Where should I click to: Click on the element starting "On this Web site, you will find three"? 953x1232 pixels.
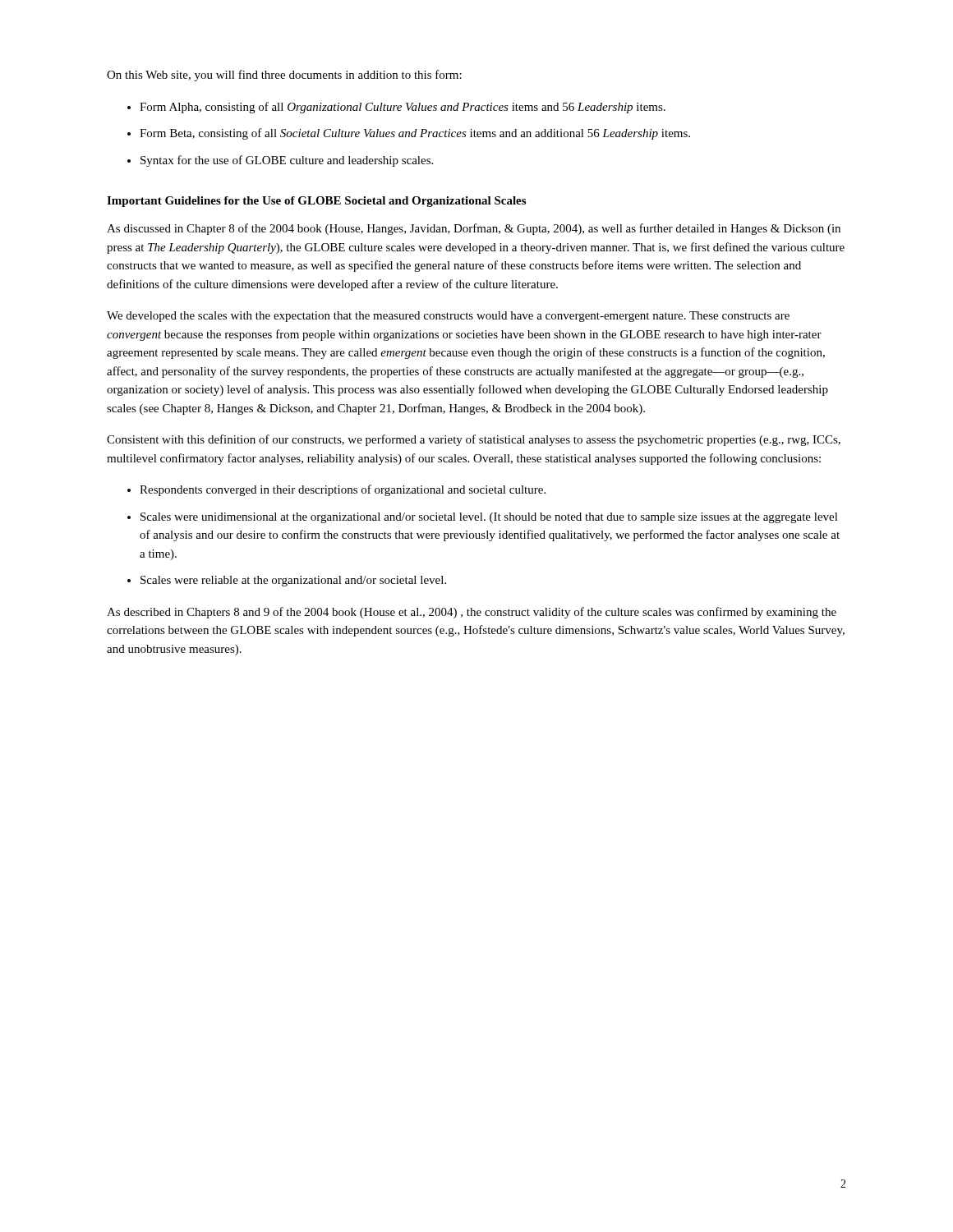[285, 75]
